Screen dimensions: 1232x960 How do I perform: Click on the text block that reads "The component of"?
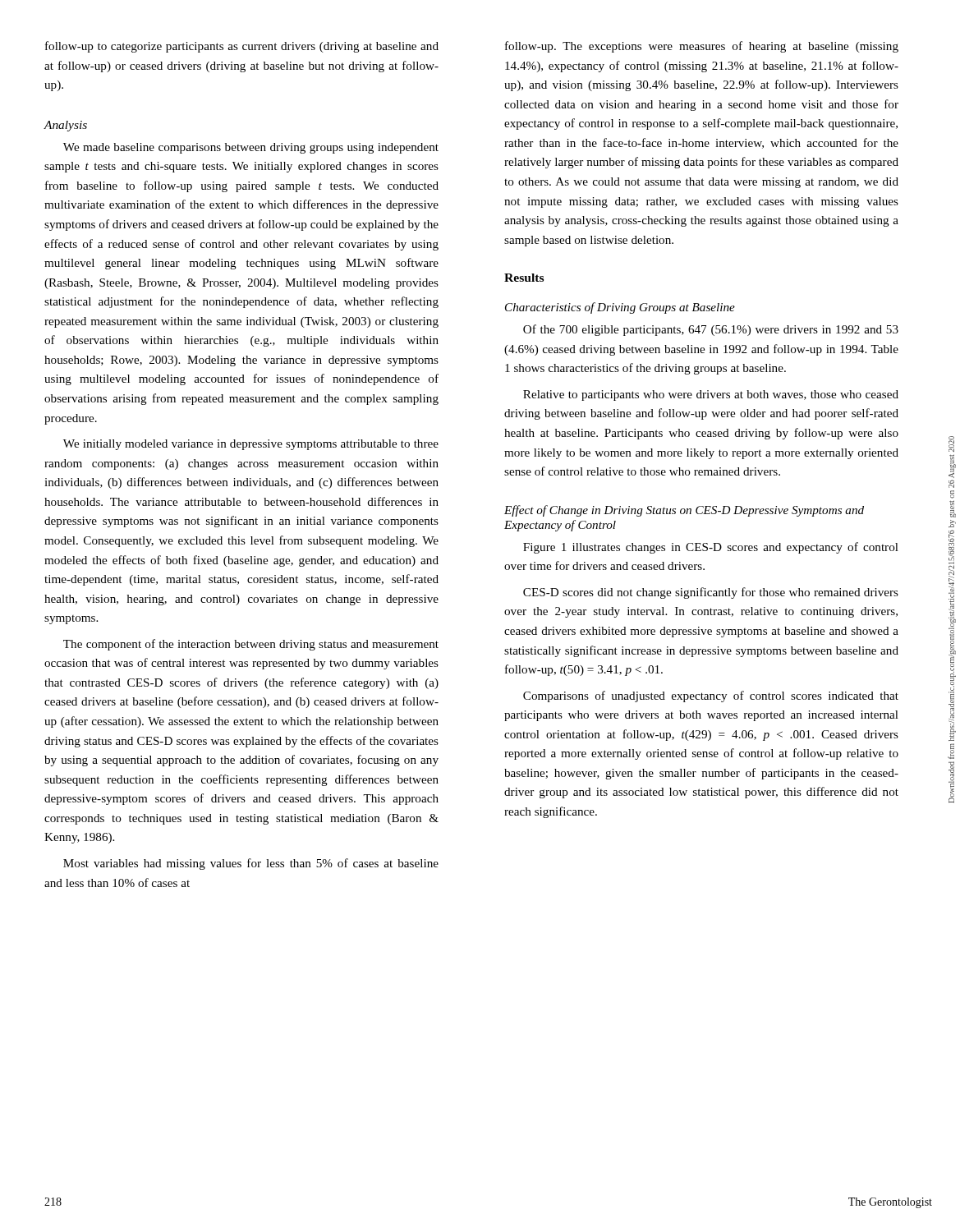241,740
